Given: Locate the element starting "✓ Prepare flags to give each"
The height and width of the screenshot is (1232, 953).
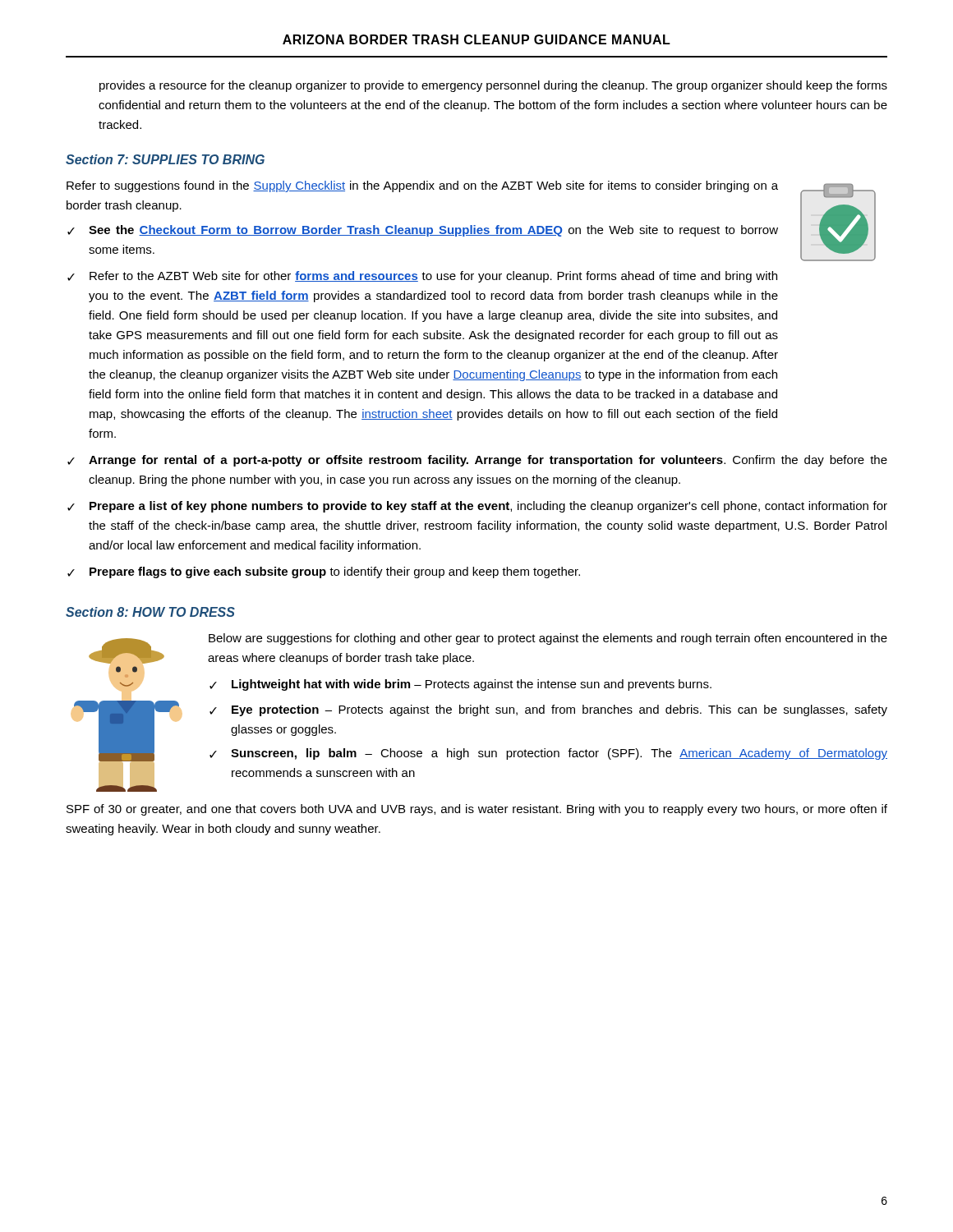Looking at the screenshot, I should click(x=476, y=573).
